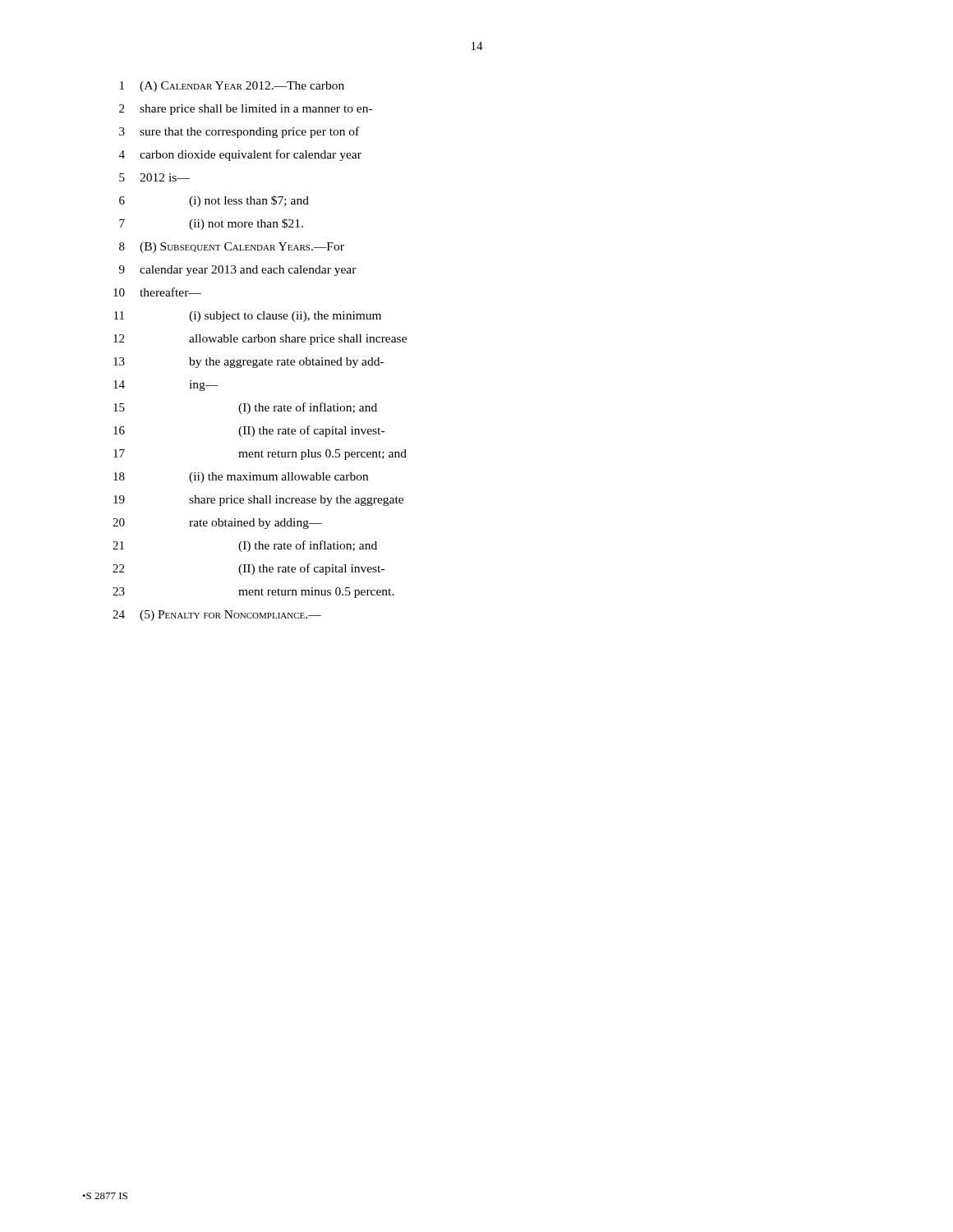Find the element starting "13 by the"
The width and height of the screenshot is (953, 1232).
click(249, 363)
